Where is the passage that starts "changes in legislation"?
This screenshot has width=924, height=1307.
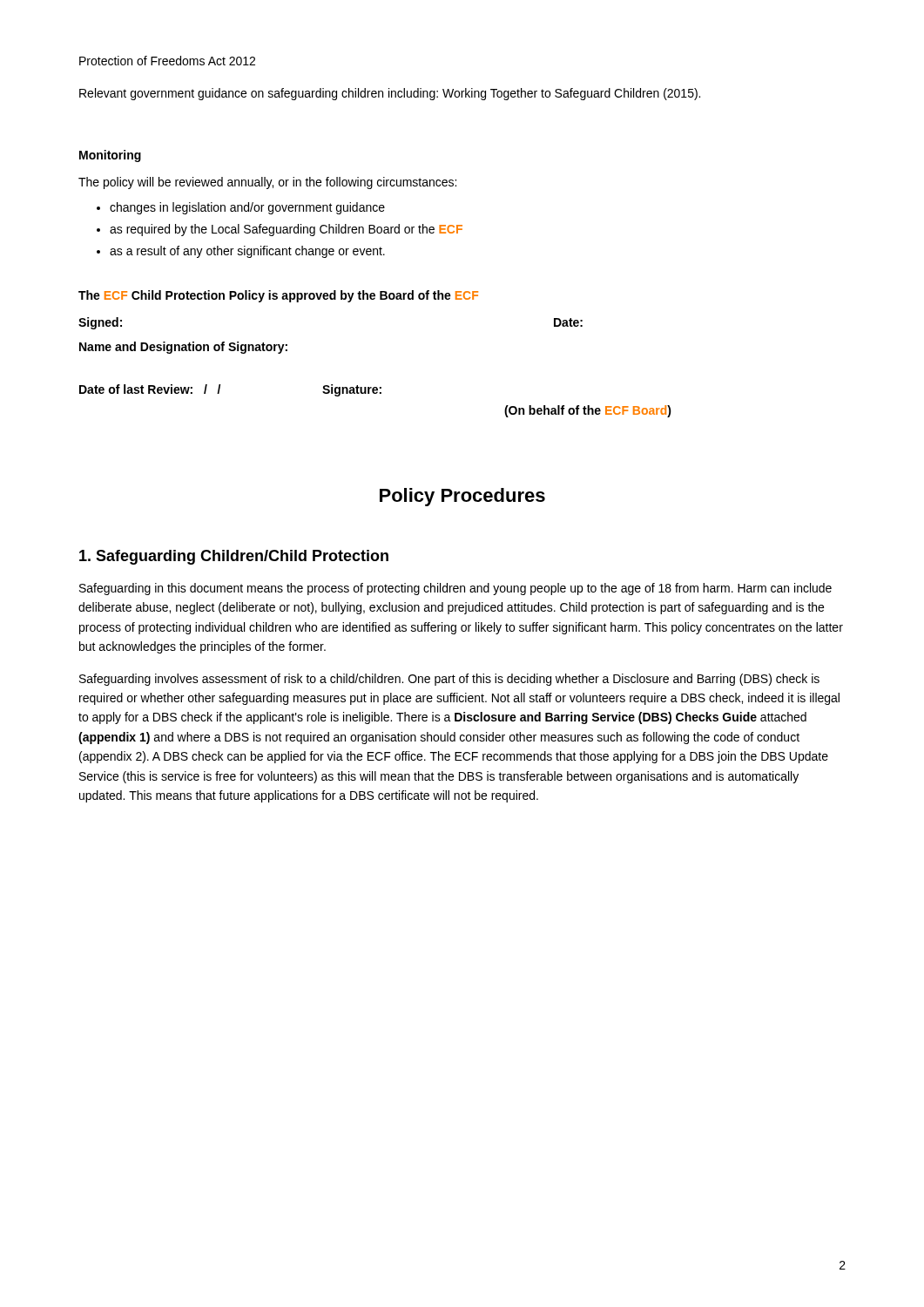tap(241, 208)
